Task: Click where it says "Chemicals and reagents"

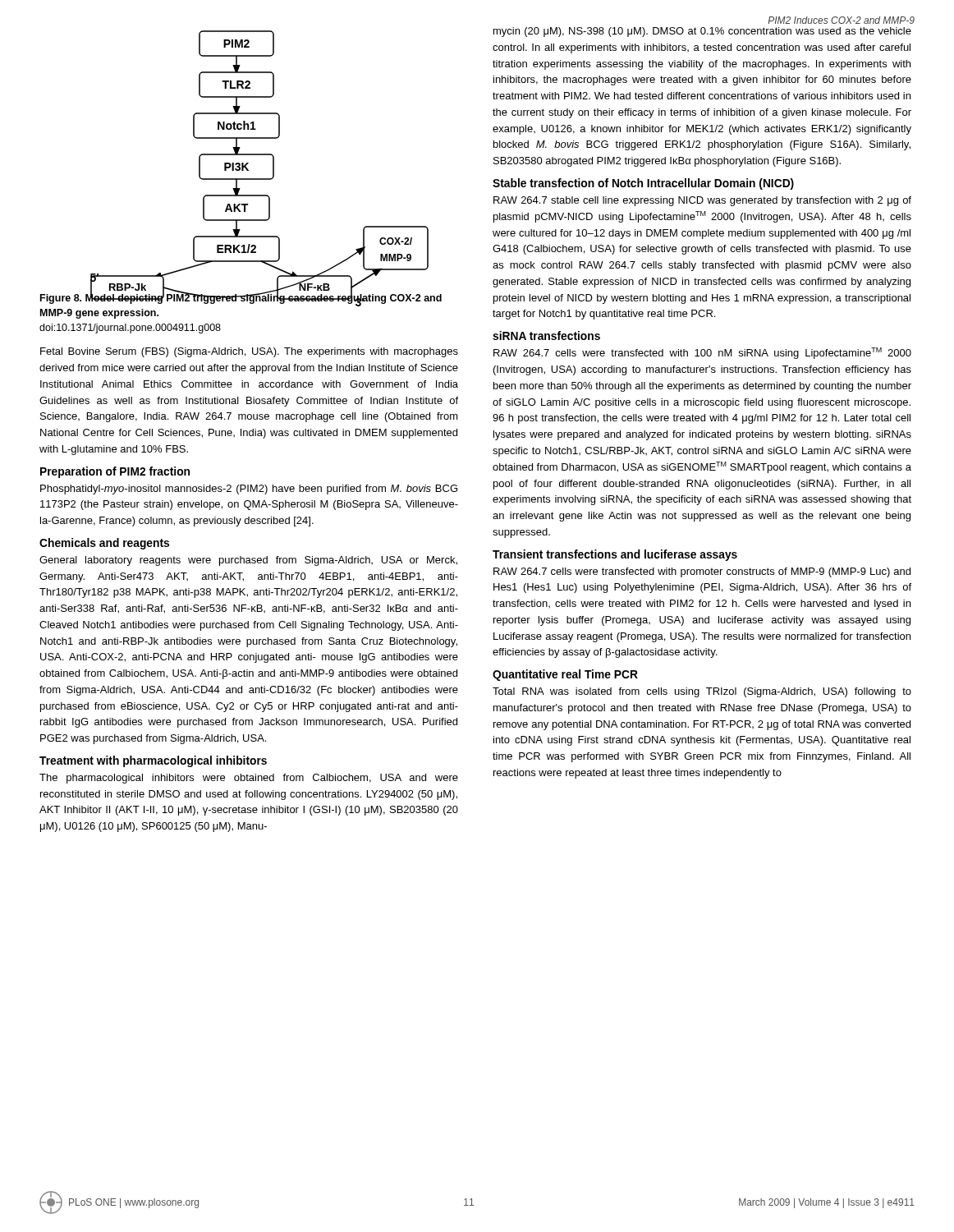Action: pyautogui.click(x=105, y=543)
